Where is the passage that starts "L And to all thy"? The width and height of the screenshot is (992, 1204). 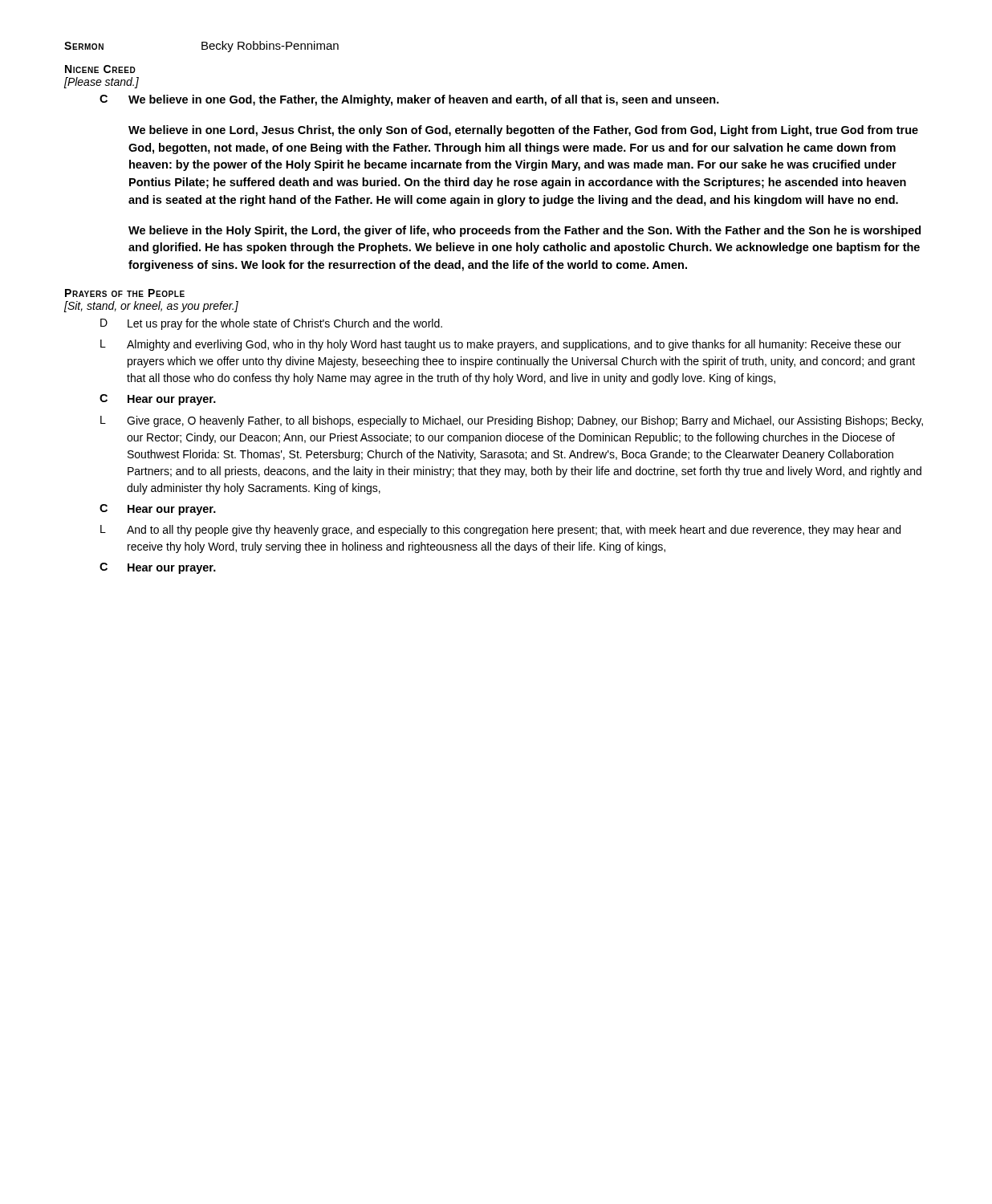point(514,539)
